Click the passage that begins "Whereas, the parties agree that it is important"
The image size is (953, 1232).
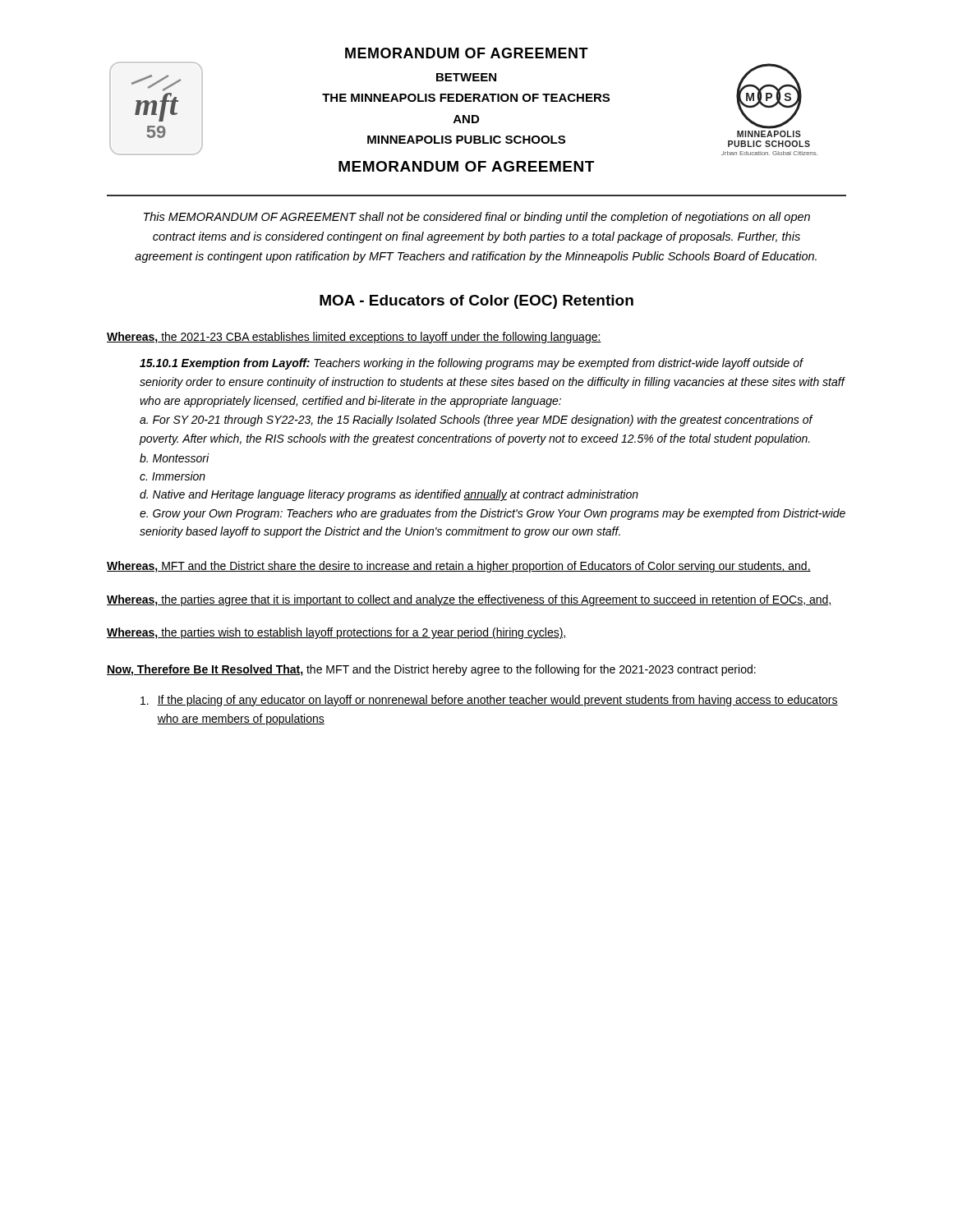click(x=476, y=600)
